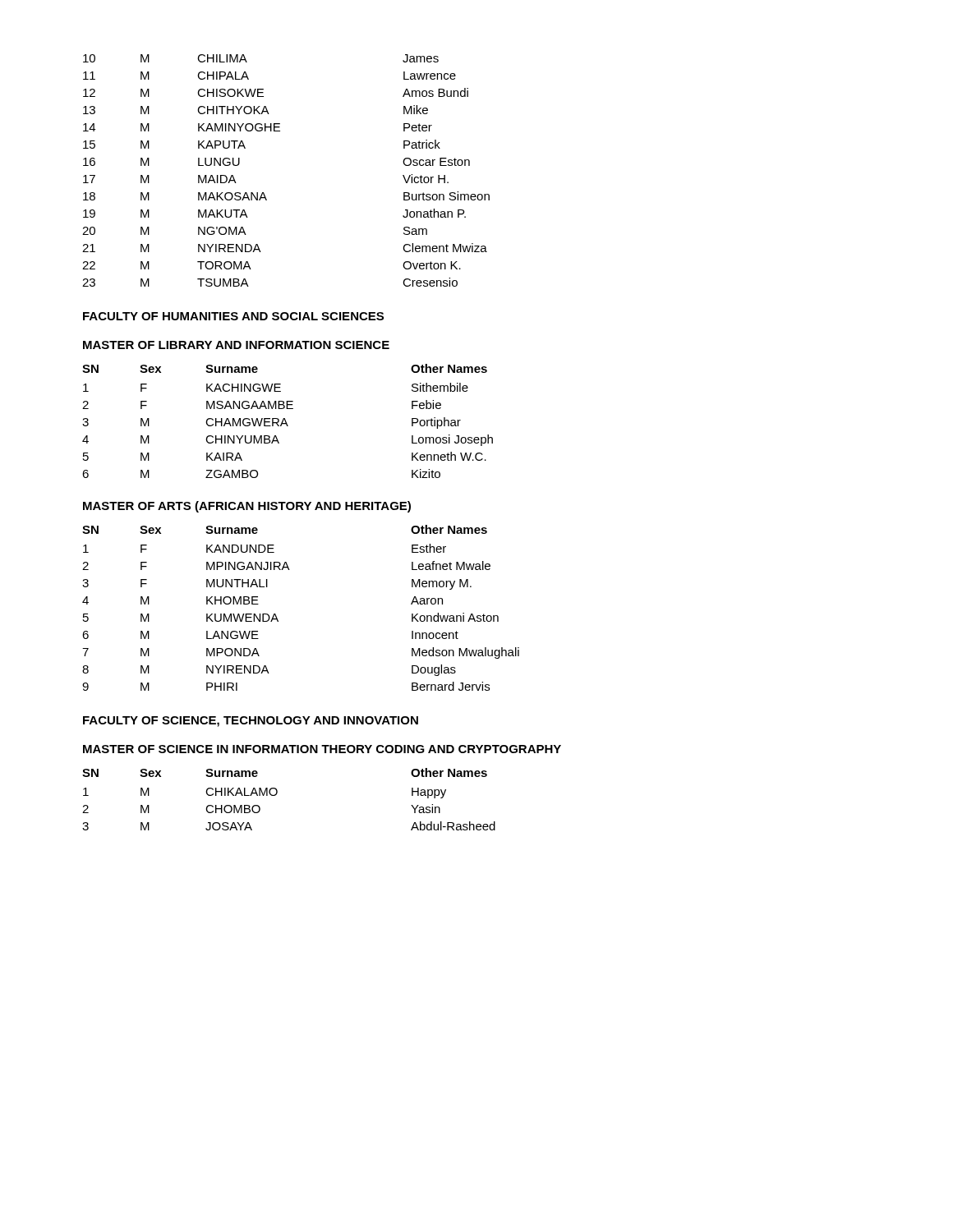Locate the table with the text "Kenneth W.C."
The image size is (953, 1232).
tap(476, 421)
